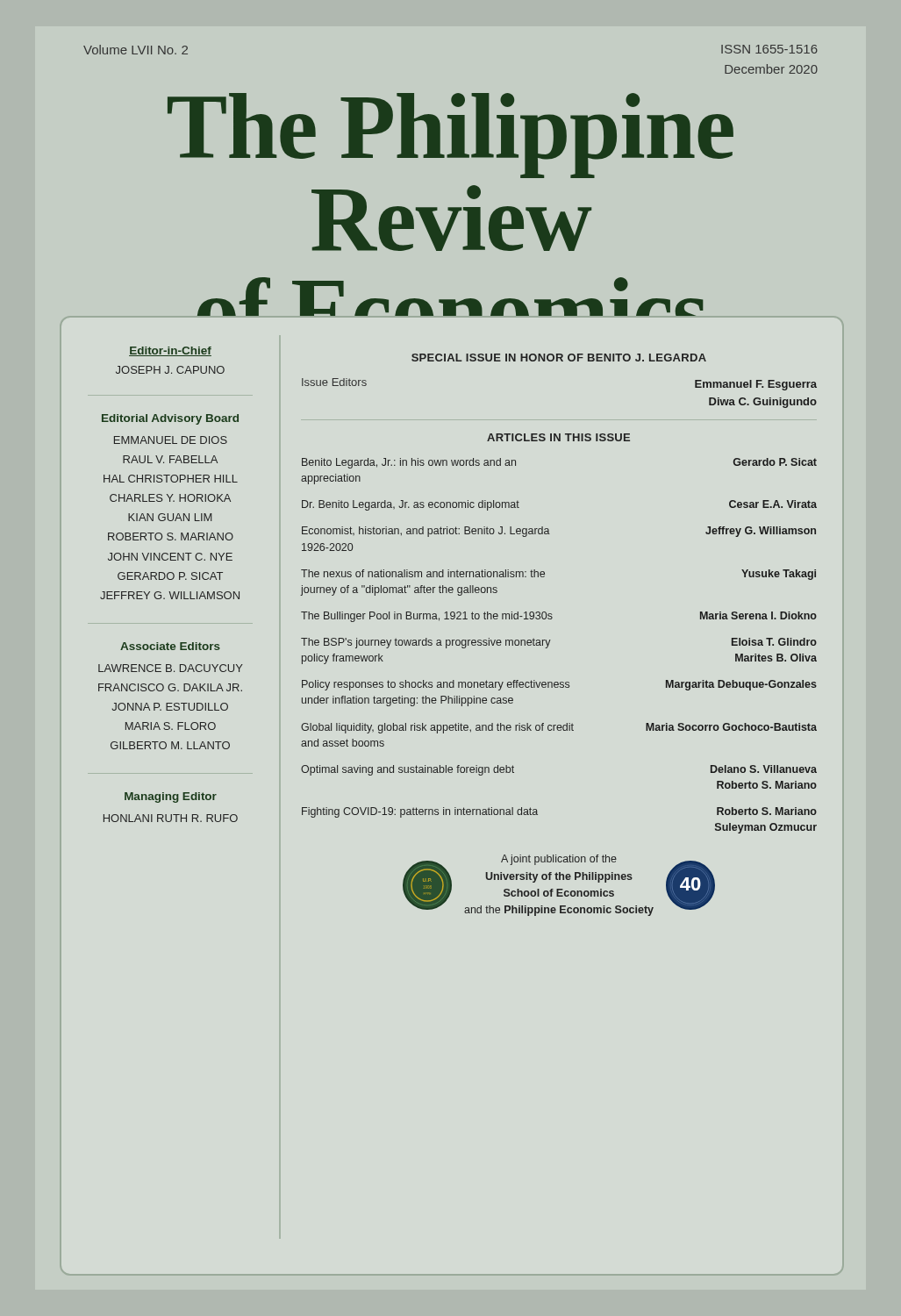Locate the region starting "Issue Editors Emmanuel"

pyautogui.click(x=336, y=386)
